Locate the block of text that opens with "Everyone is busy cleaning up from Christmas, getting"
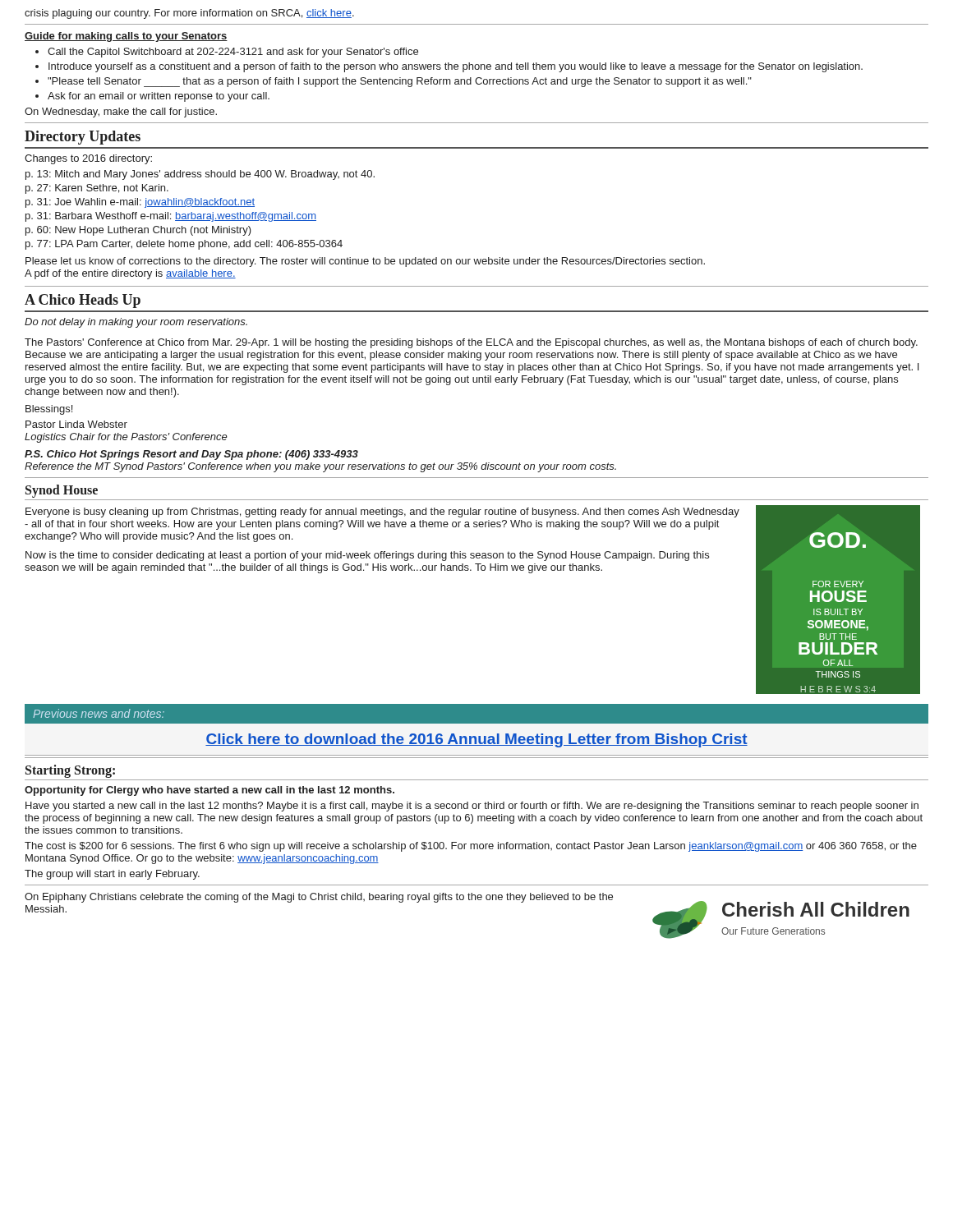This screenshot has height=1232, width=953. coord(382,524)
